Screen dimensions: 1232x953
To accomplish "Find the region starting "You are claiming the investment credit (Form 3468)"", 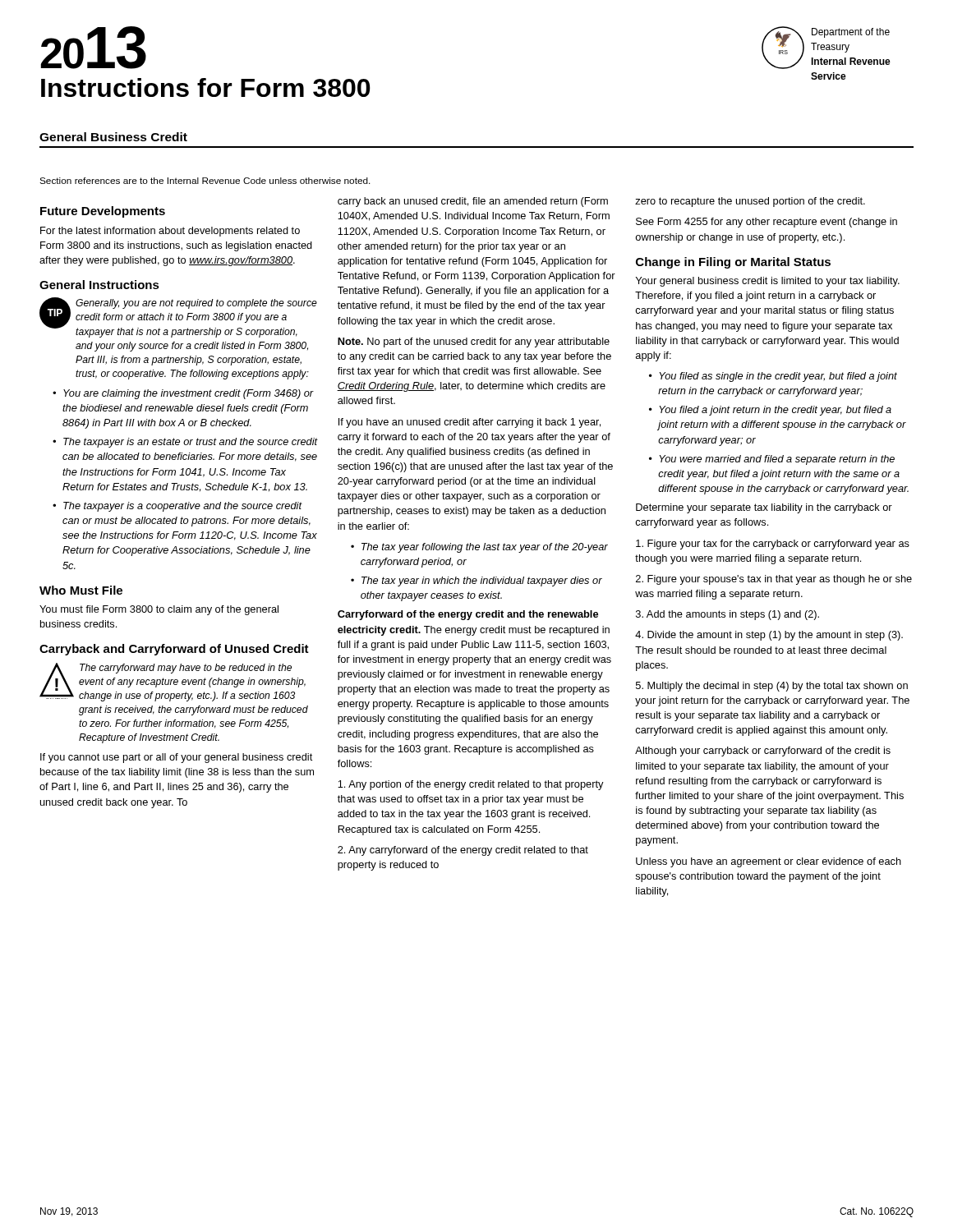I will point(179,408).
